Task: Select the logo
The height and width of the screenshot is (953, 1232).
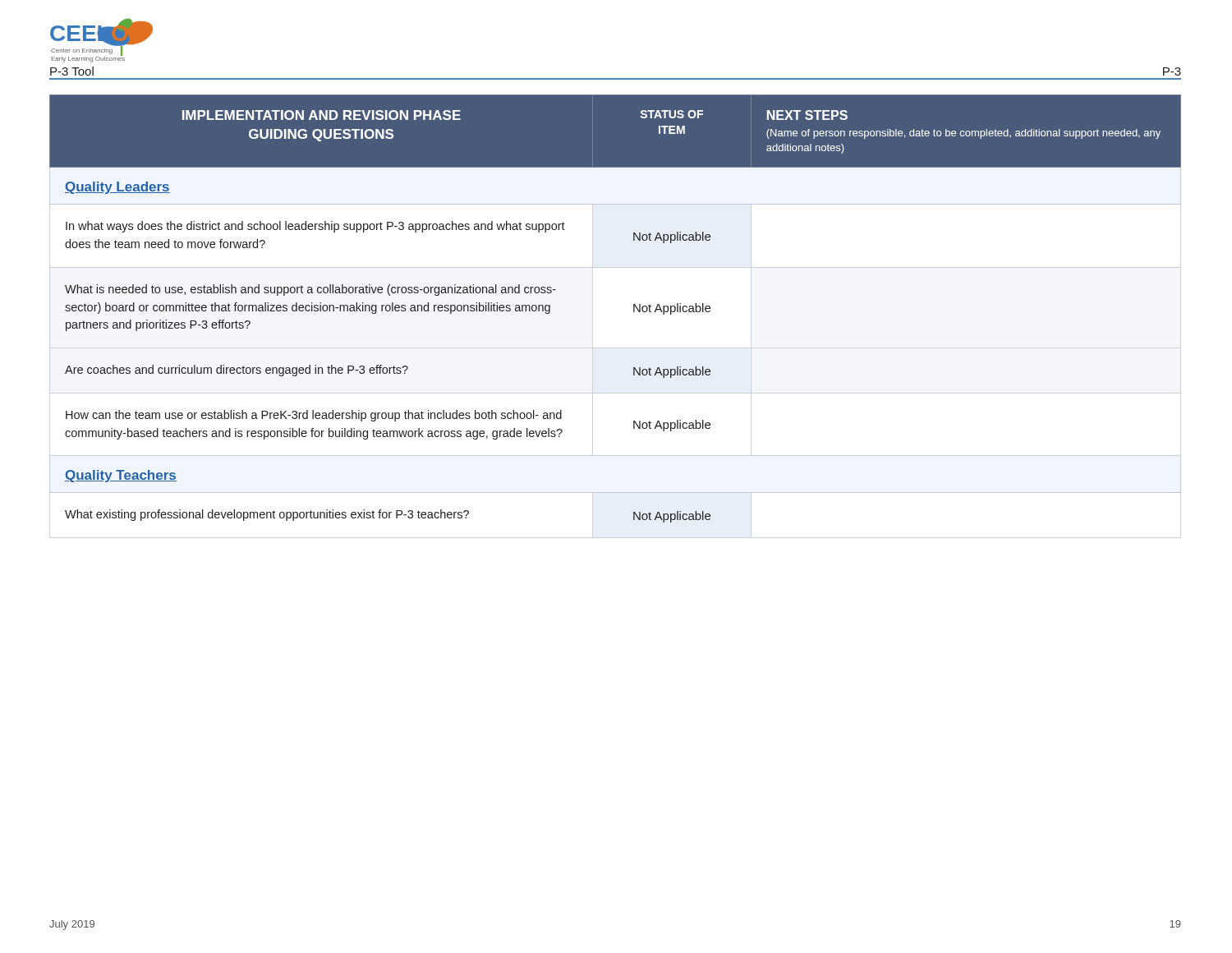Action: 115,41
